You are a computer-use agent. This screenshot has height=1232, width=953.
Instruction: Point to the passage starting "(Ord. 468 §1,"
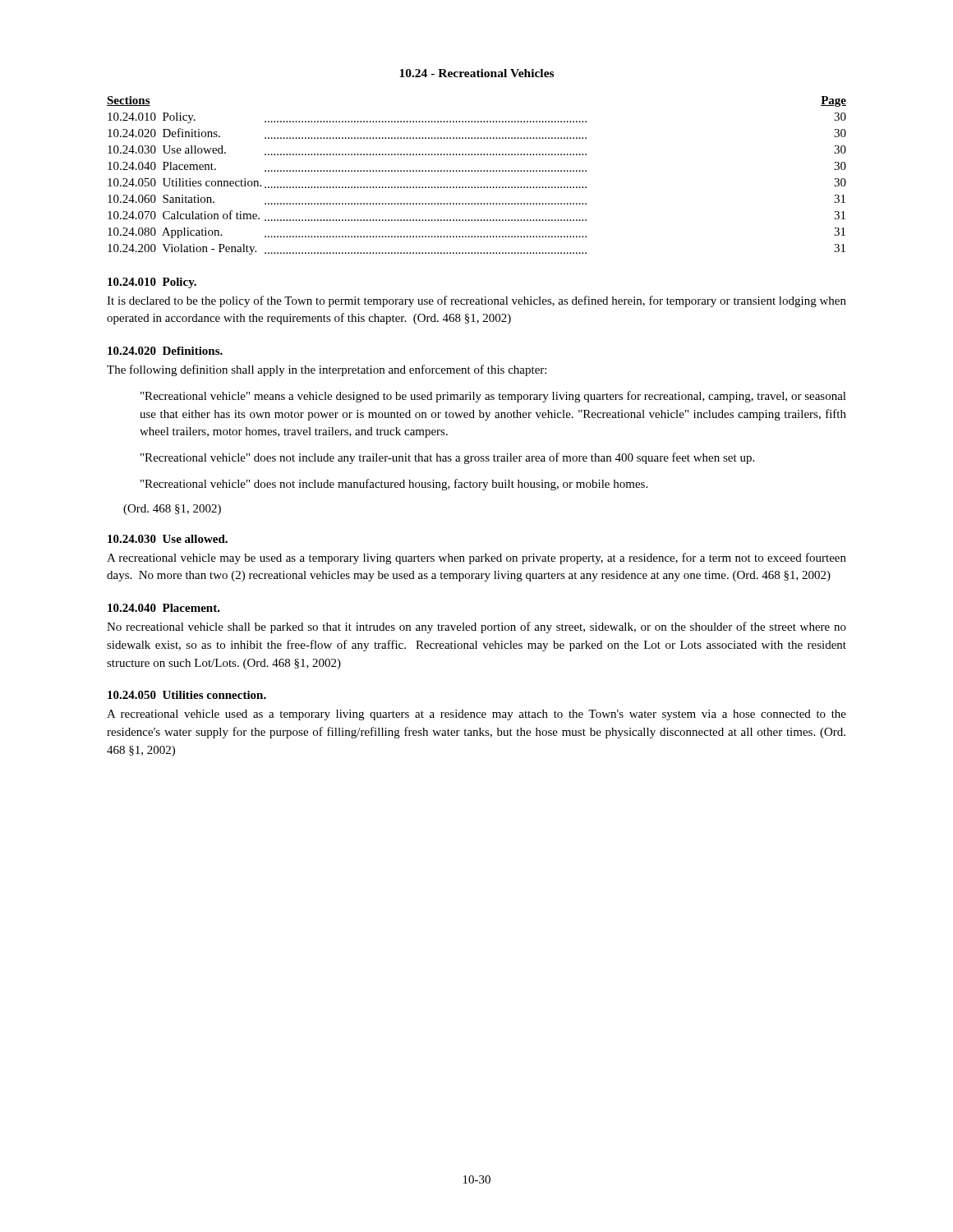172,508
